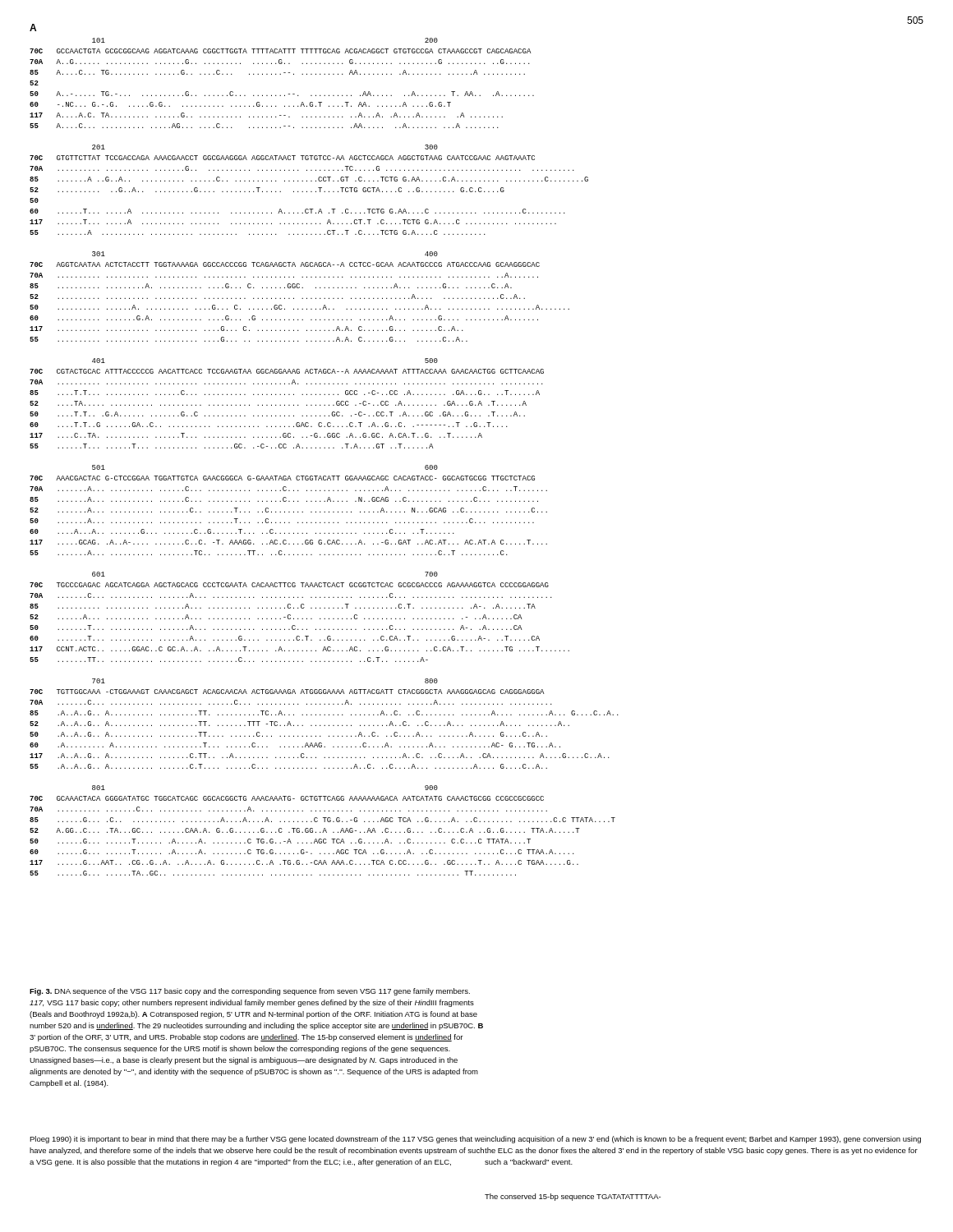Navigate to the region starting "The conserved 15-bp sequence TGATATATTTTAA-"

coord(573,1196)
